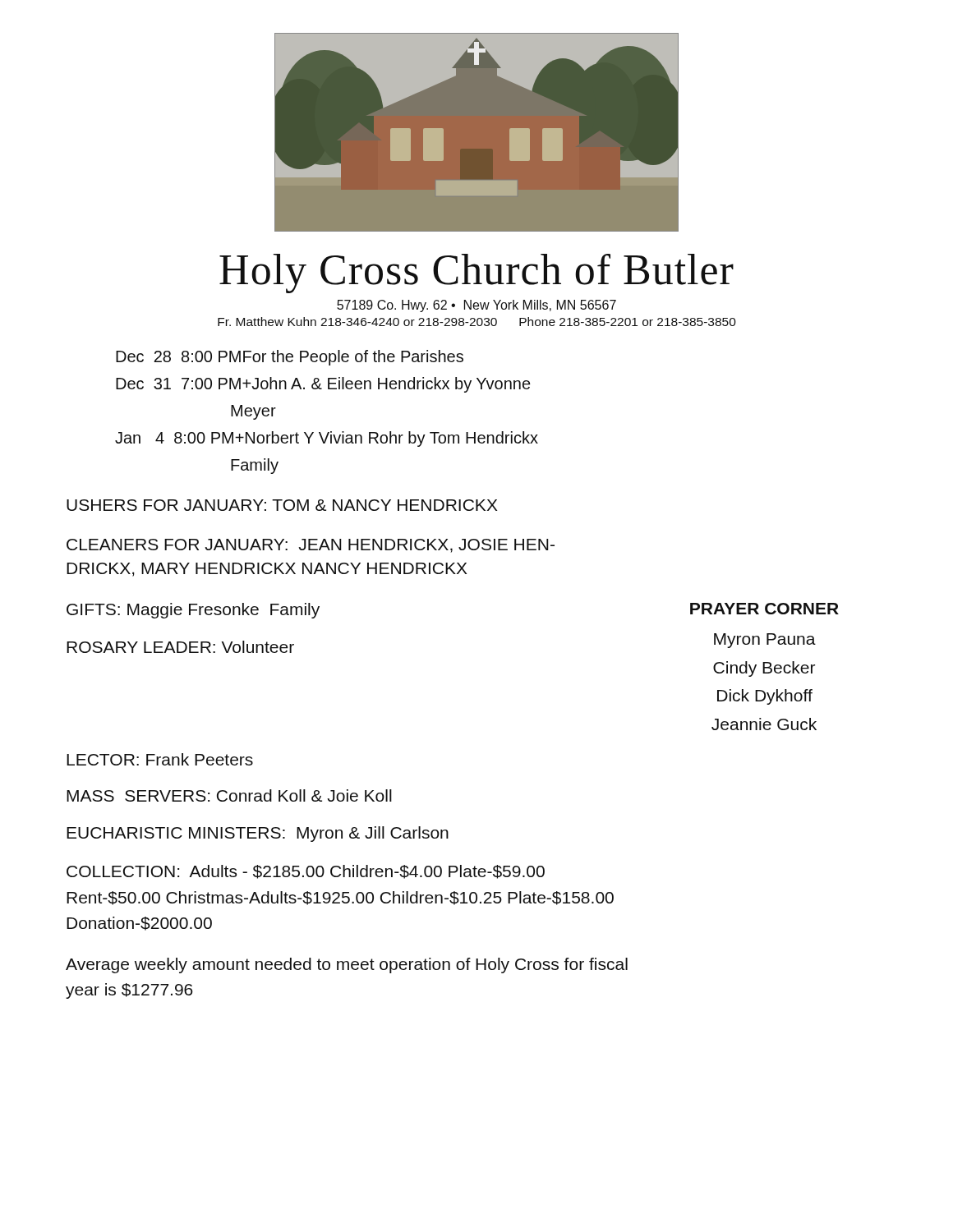Find the region starting "Average weekly amount"
The height and width of the screenshot is (1232, 953).
(347, 977)
